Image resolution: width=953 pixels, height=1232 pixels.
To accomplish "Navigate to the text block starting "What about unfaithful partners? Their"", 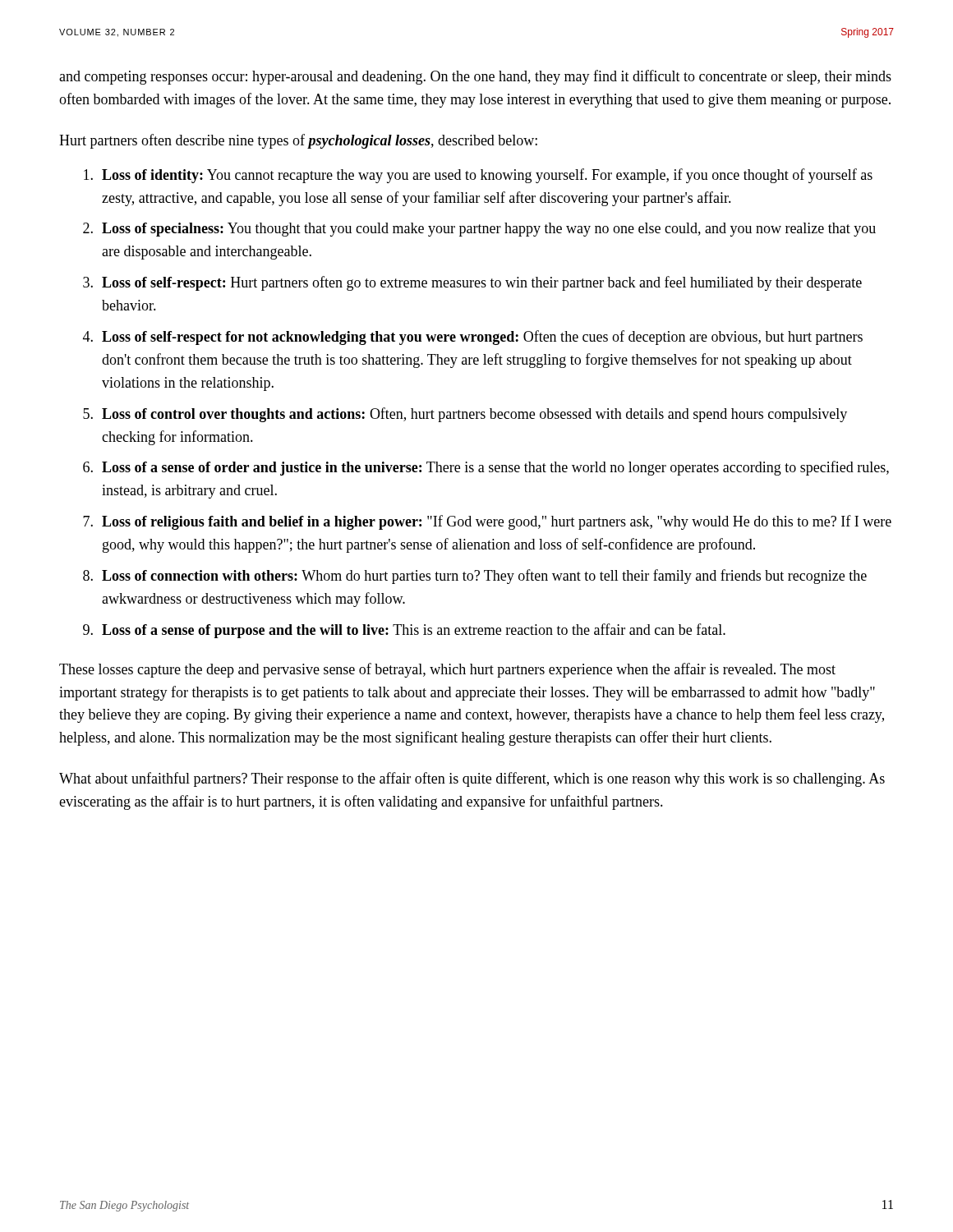I will (x=472, y=790).
